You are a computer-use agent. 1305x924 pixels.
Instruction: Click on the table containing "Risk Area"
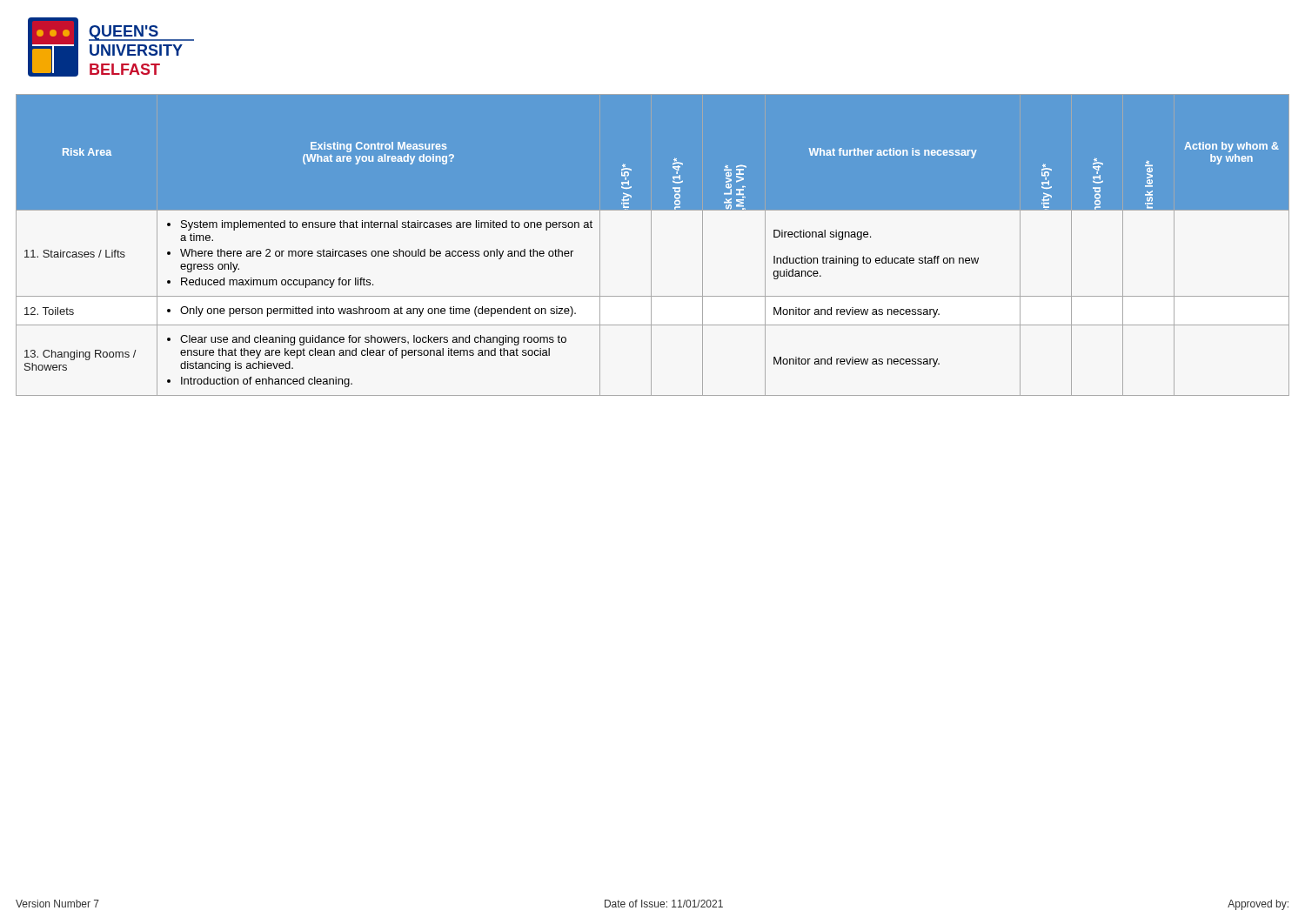[652, 245]
